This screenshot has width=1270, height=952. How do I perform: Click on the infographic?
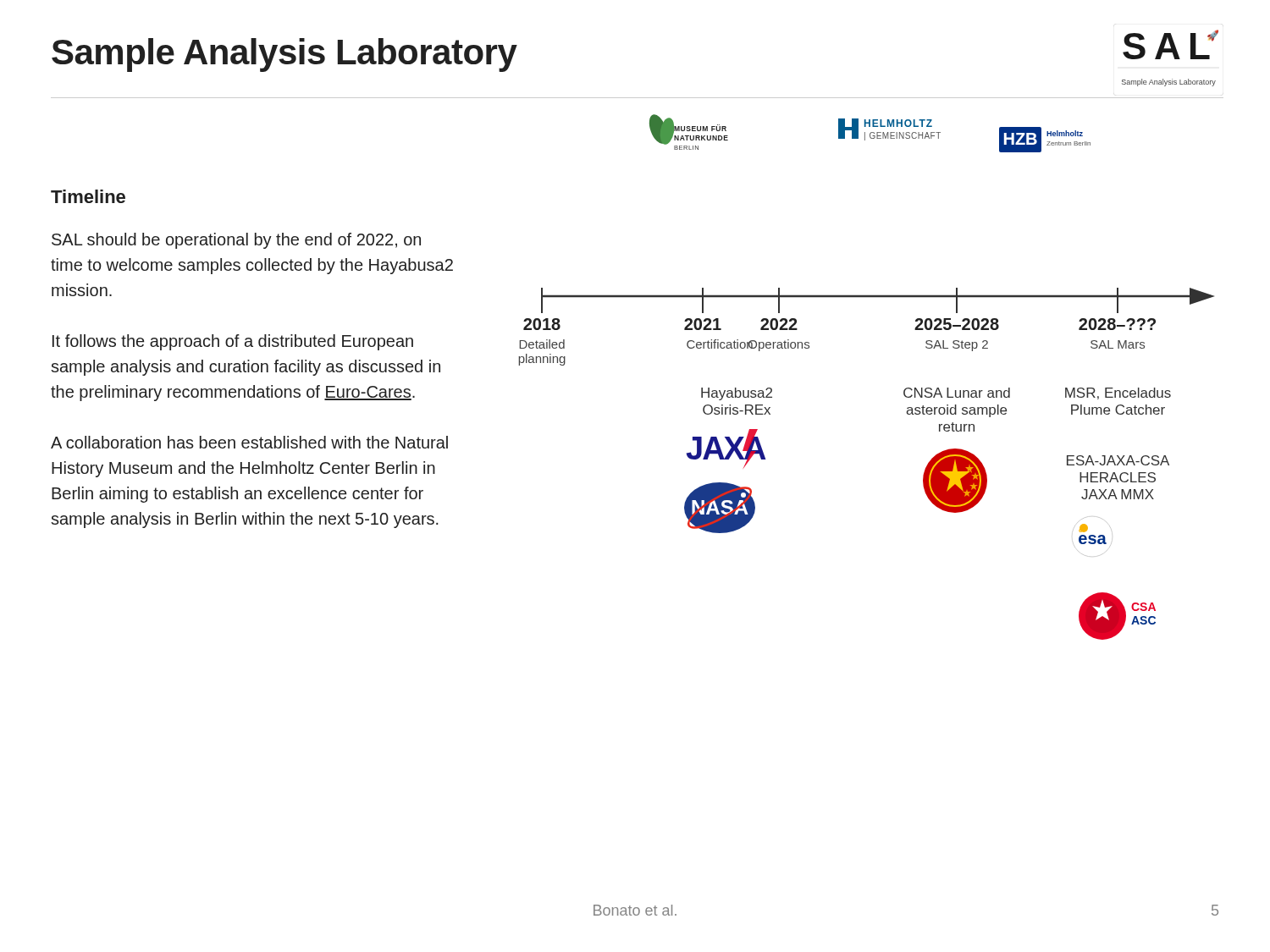855,416
